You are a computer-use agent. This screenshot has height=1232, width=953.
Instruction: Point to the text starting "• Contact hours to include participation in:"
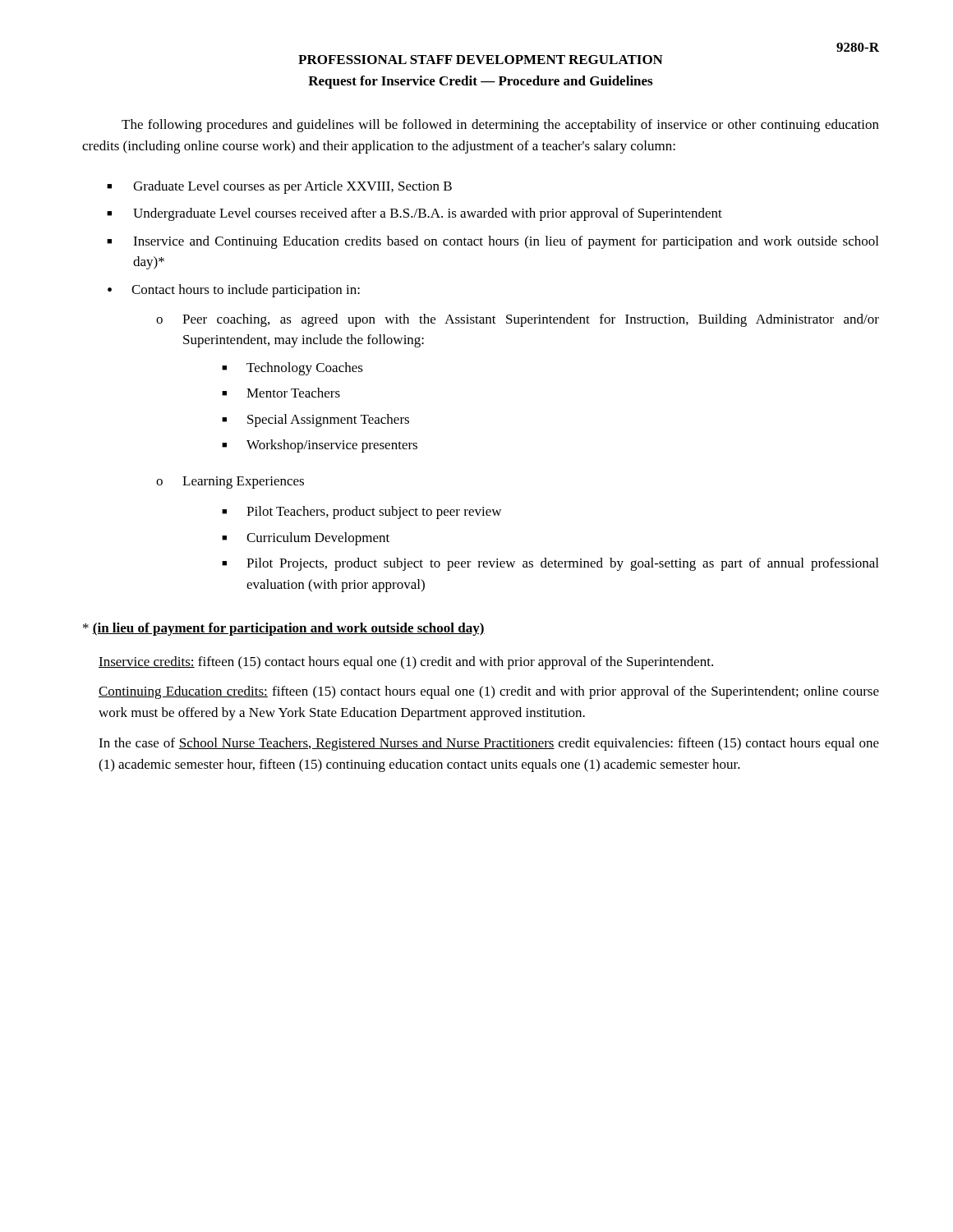coord(234,291)
